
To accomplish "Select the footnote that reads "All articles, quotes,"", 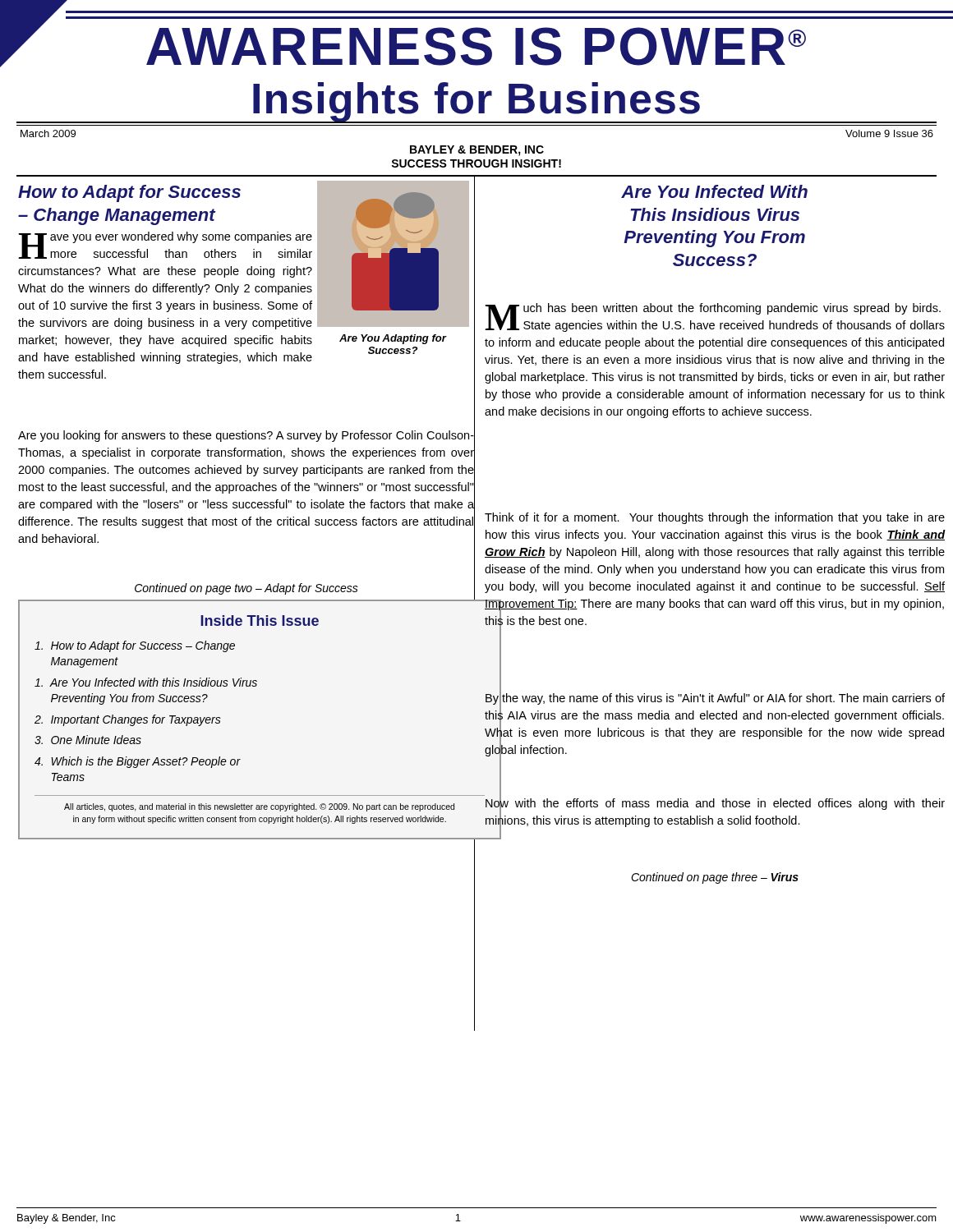I will [x=260, y=813].
